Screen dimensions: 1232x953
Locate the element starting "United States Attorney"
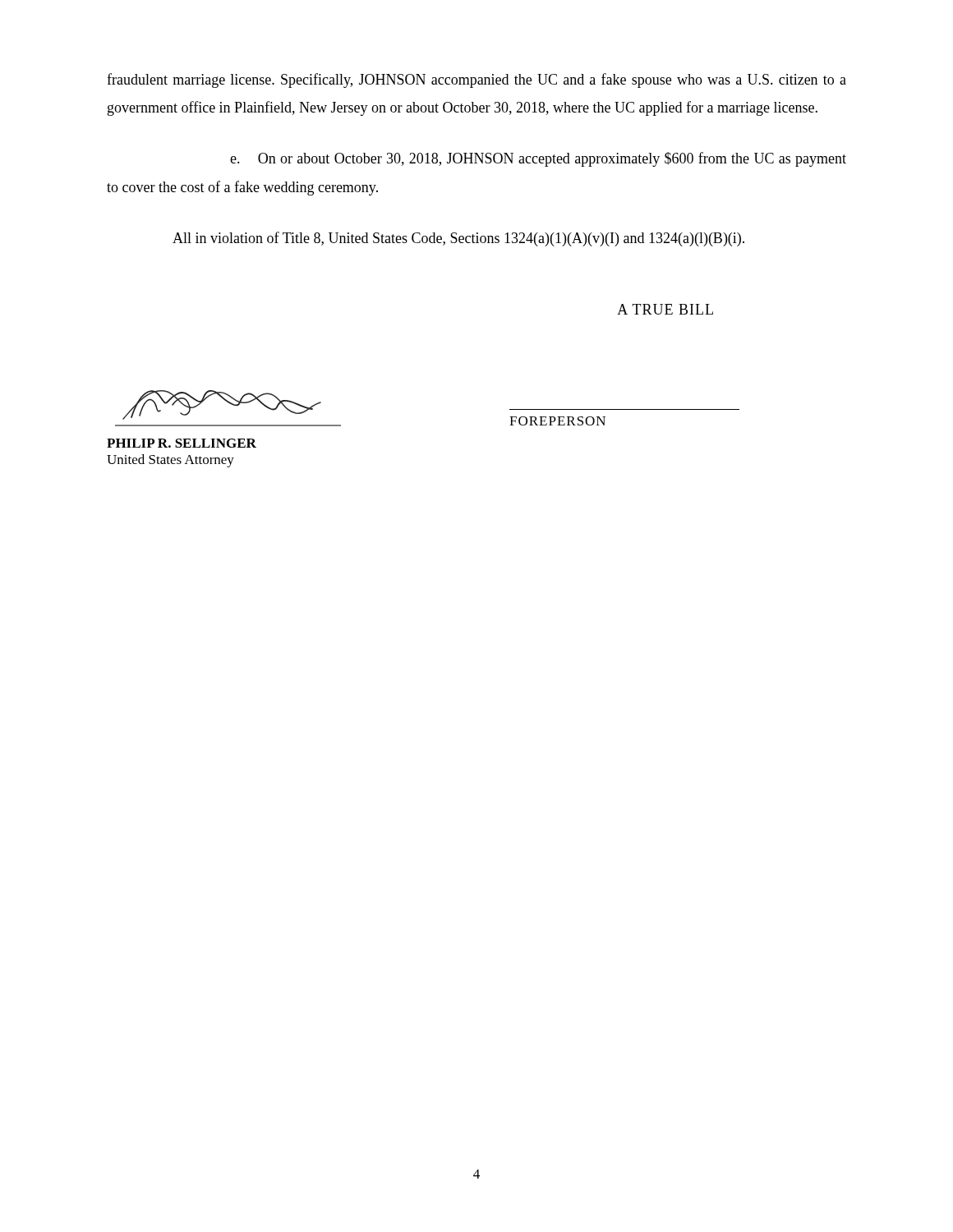coord(170,459)
